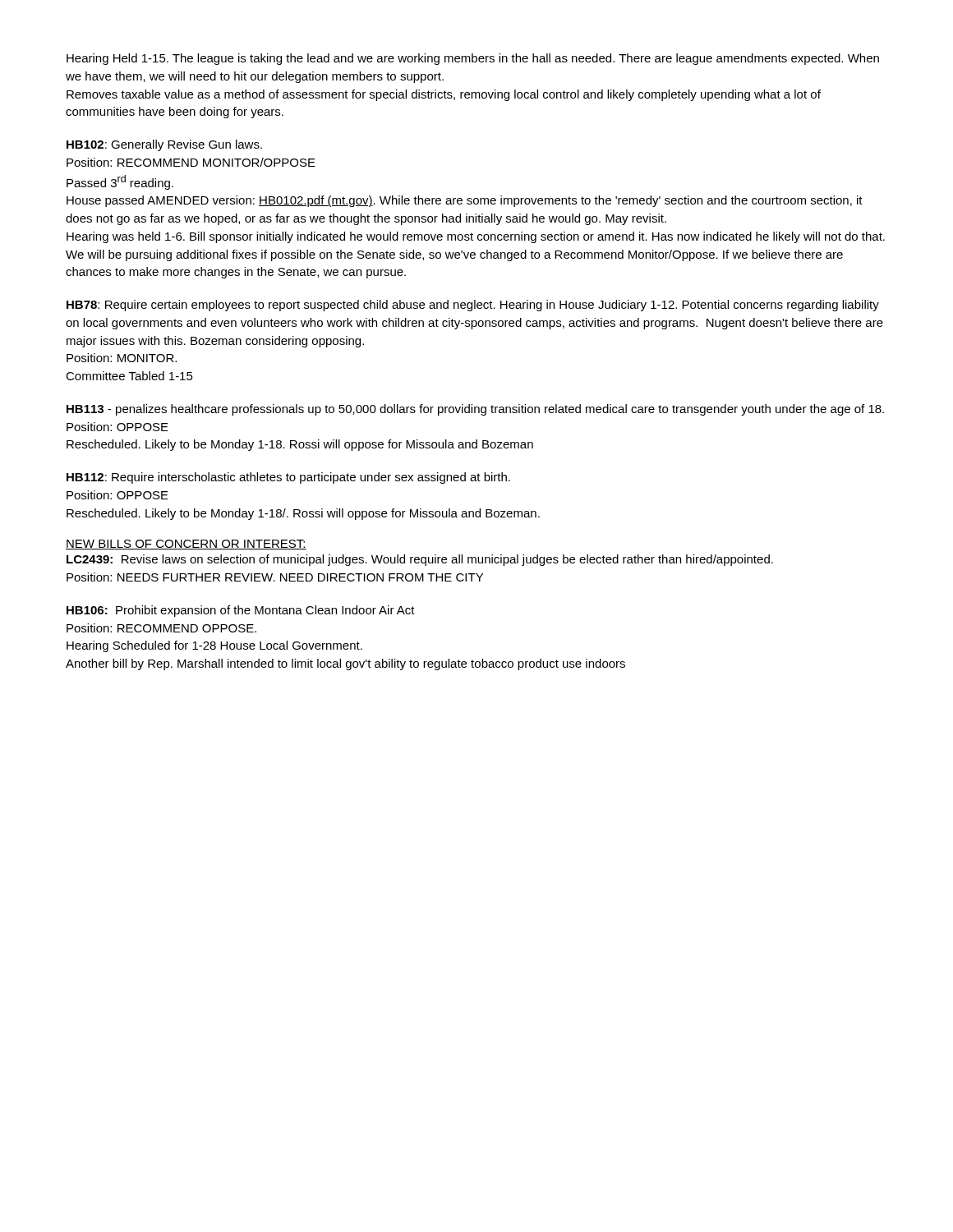Point to the block beginning "HB106: Prohibit expansion of"

pyautogui.click(x=346, y=636)
